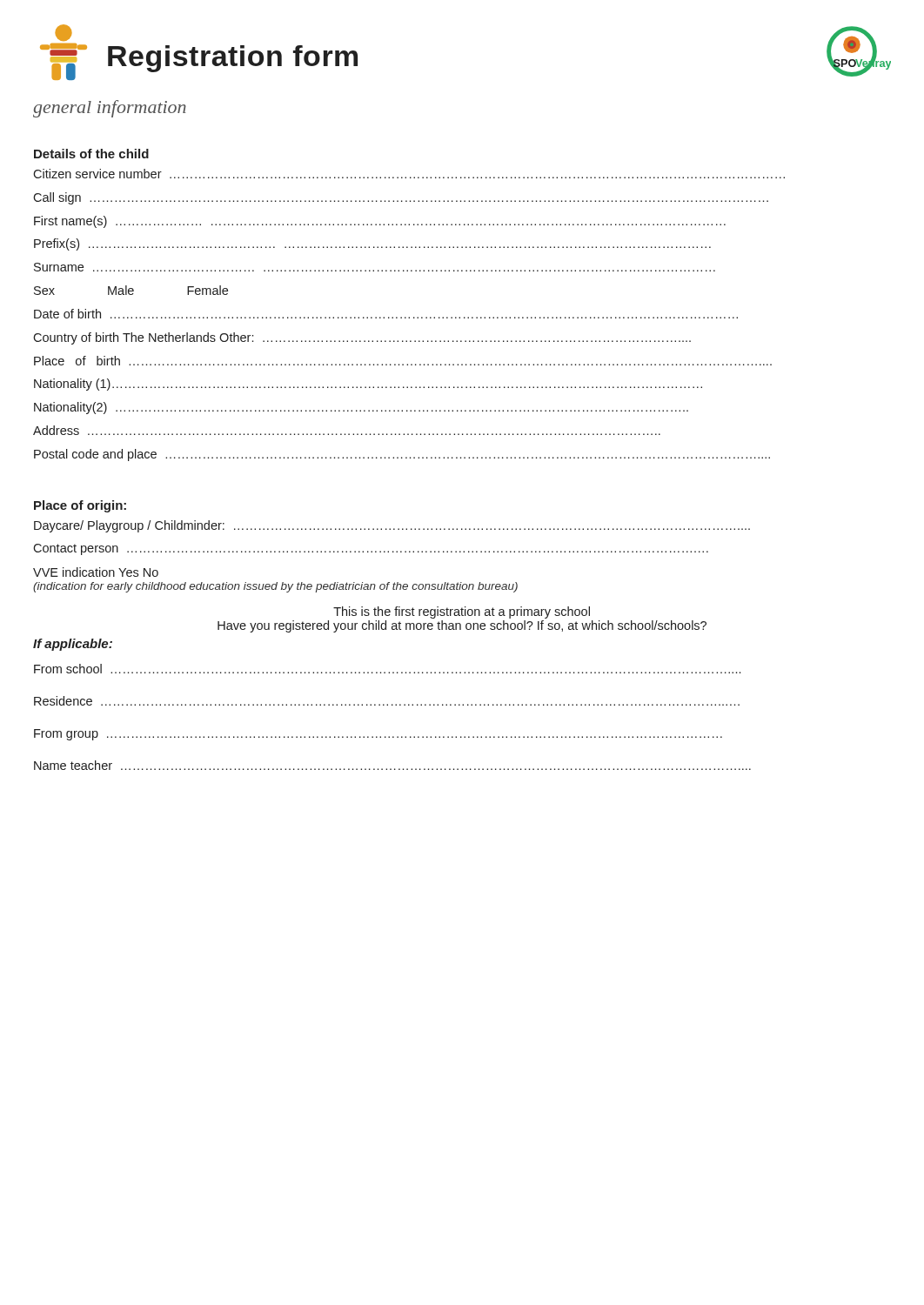Select the text containing "Nationality(2) ……………………………………………………………………………………………………………………….."
924x1305 pixels.
pyautogui.click(x=361, y=407)
